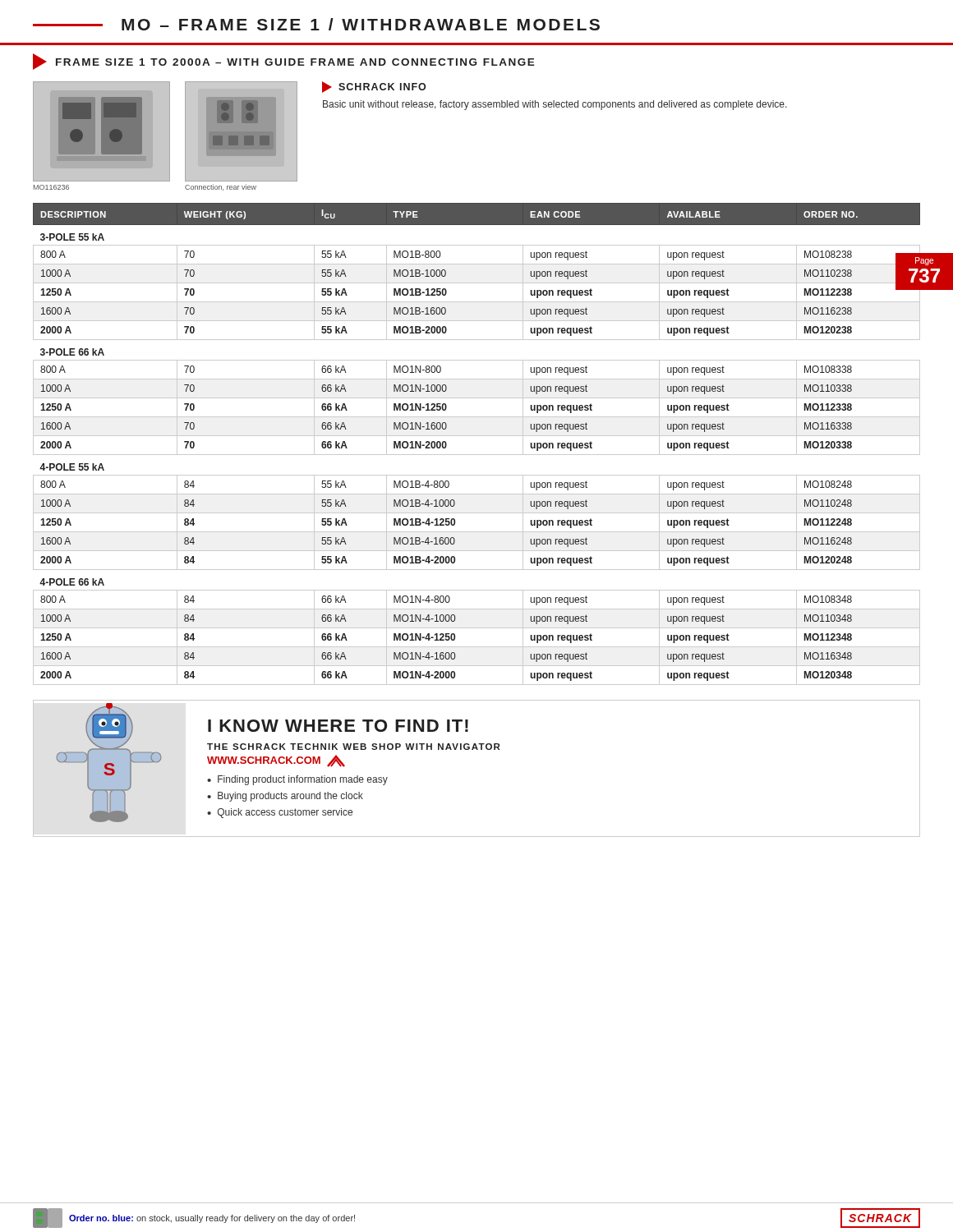953x1232 pixels.
Task: Locate the table with the text "upon request"
Action: [x=476, y=444]
